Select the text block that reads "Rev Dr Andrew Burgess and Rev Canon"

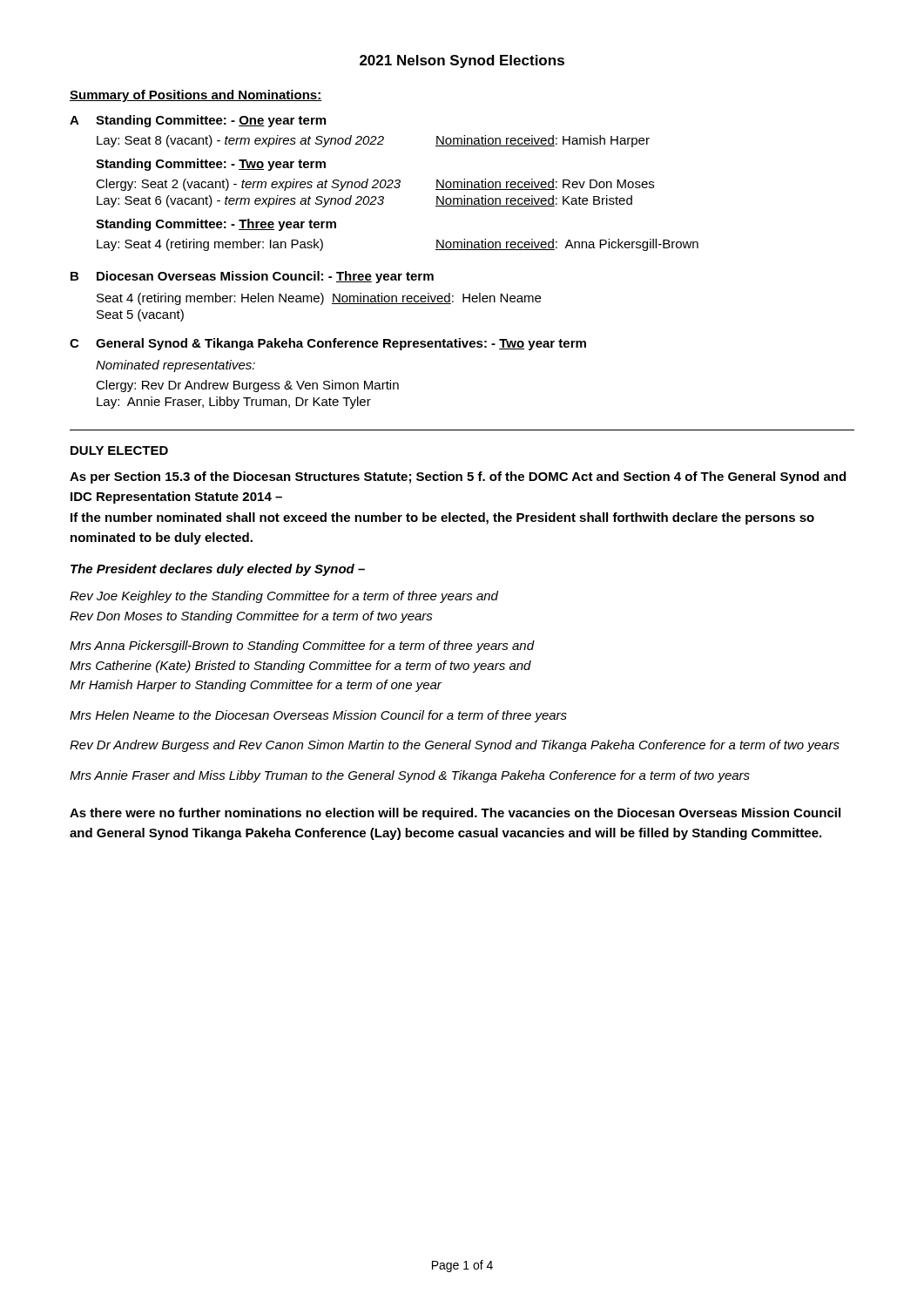pos(455,745)
